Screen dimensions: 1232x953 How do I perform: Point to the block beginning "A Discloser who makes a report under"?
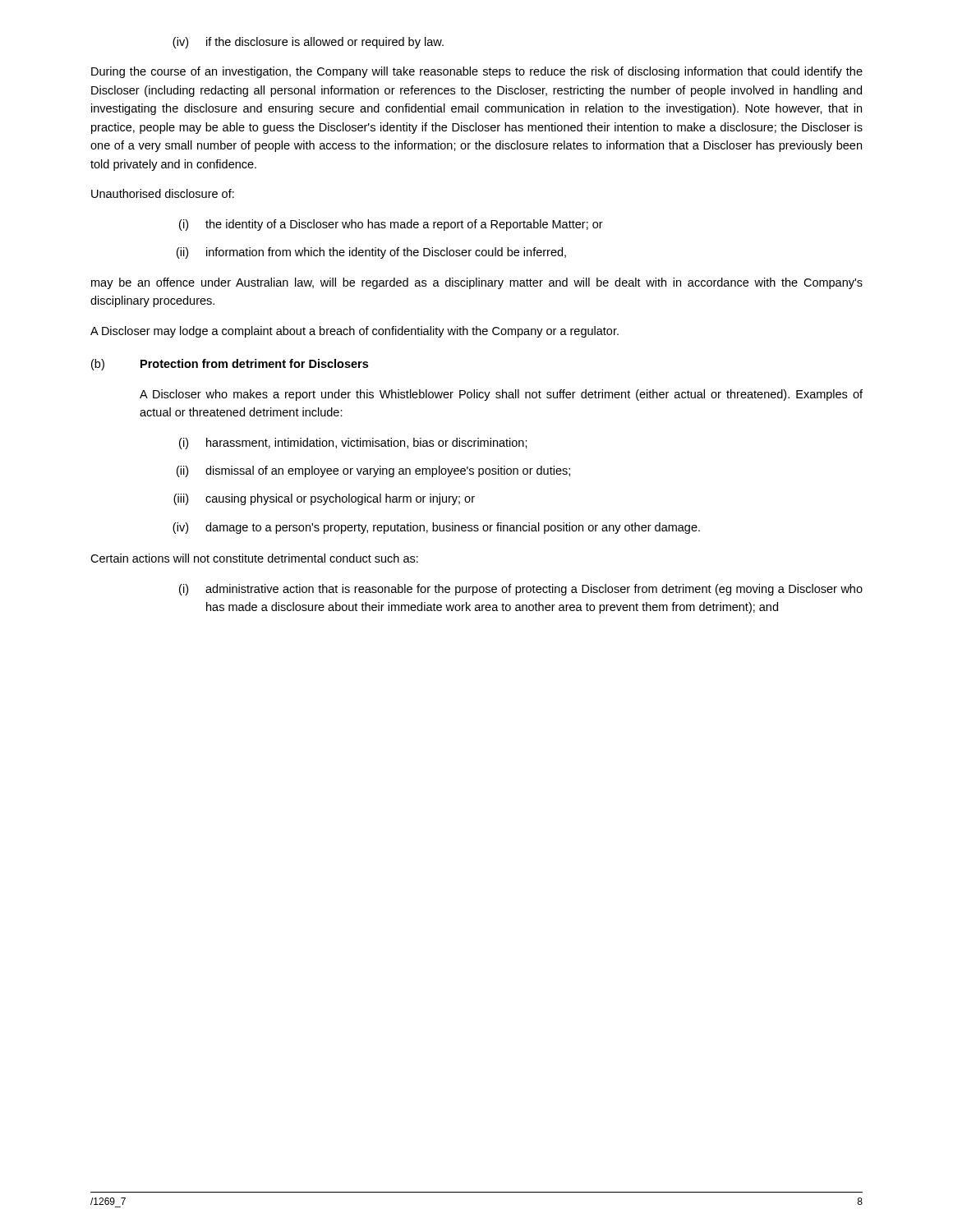pos(501,403)
